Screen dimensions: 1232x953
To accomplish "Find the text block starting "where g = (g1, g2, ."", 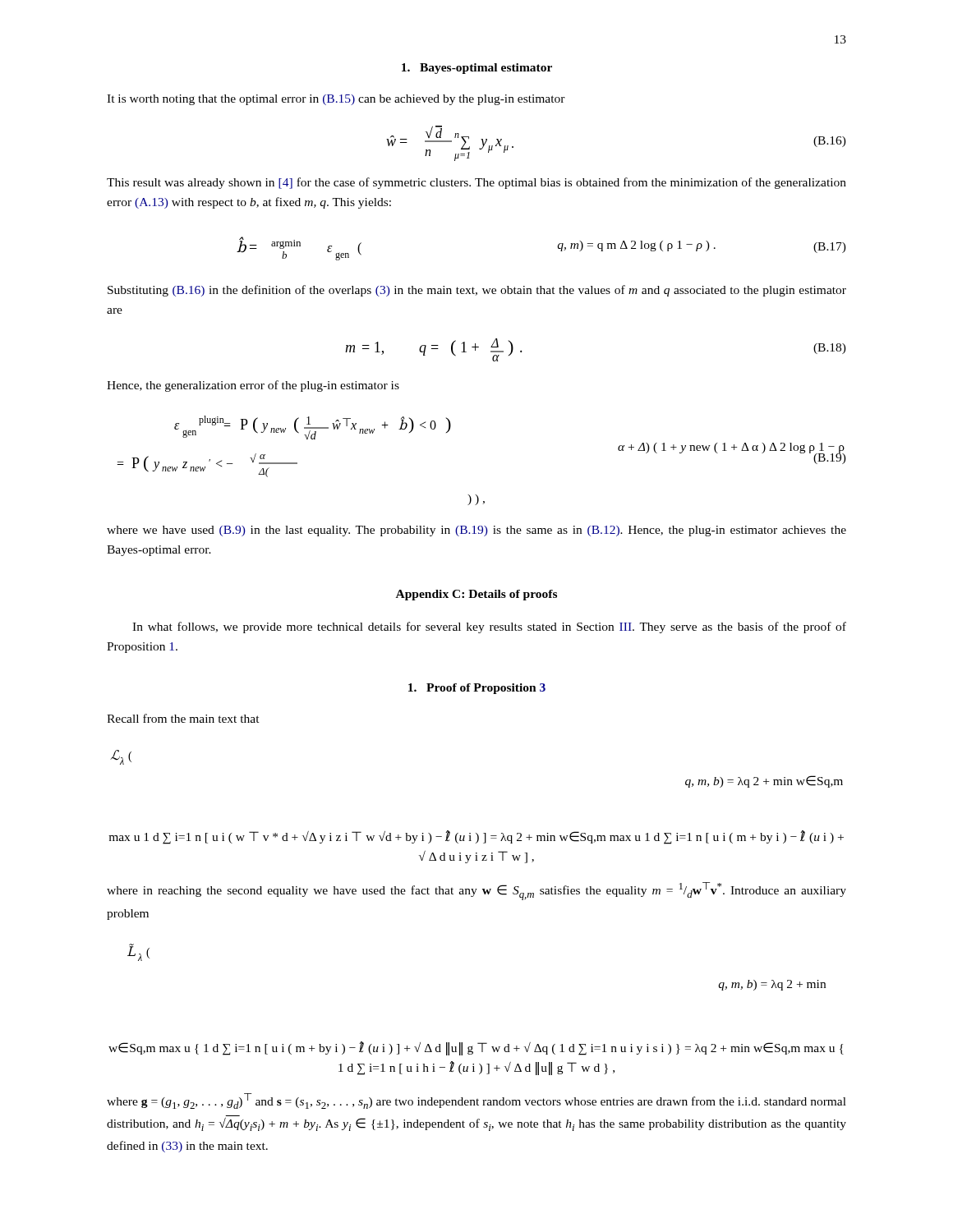I will pyautogui.click(x=476, y=1121).
